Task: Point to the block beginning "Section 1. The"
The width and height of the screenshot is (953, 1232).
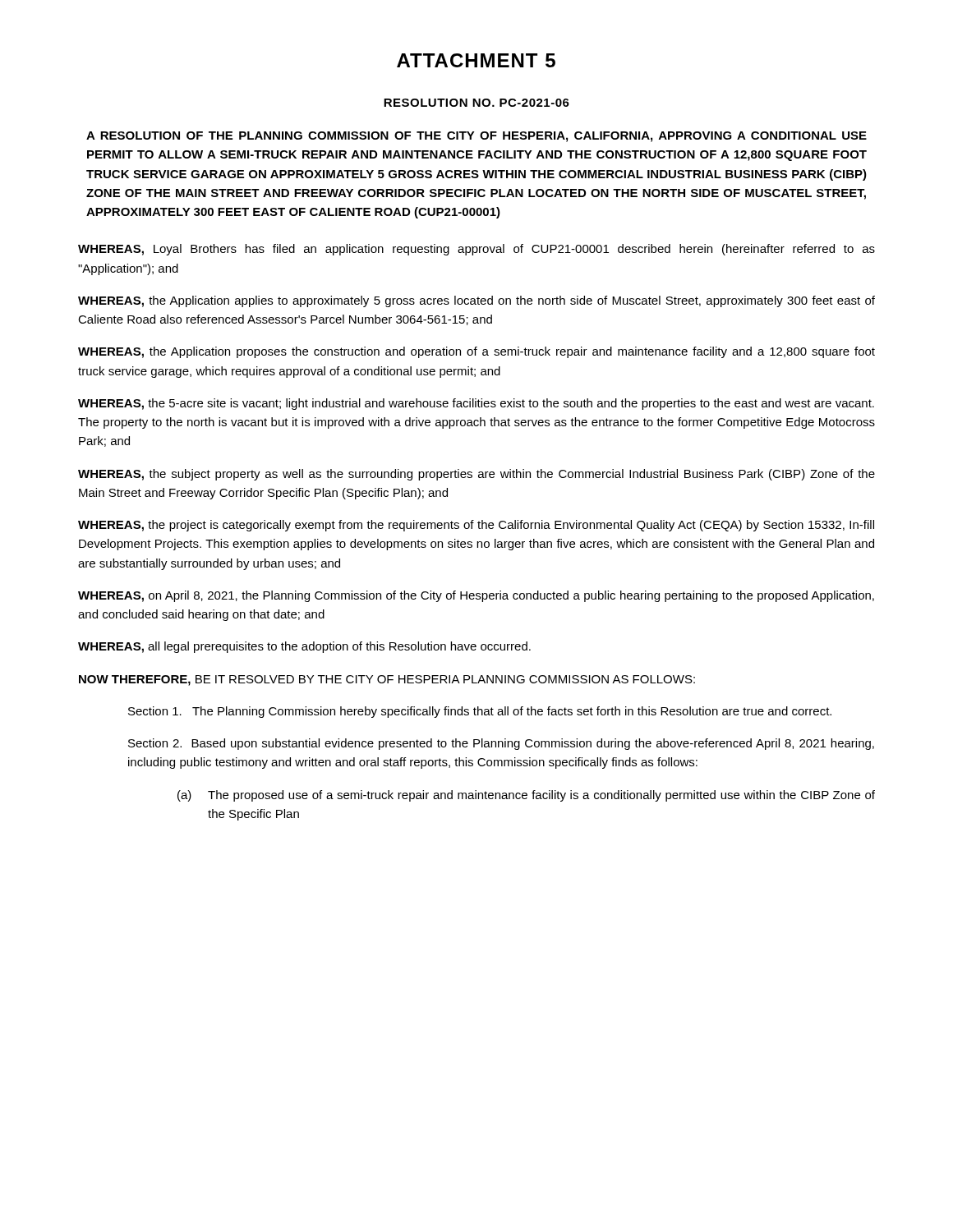Action: [480, 711]
